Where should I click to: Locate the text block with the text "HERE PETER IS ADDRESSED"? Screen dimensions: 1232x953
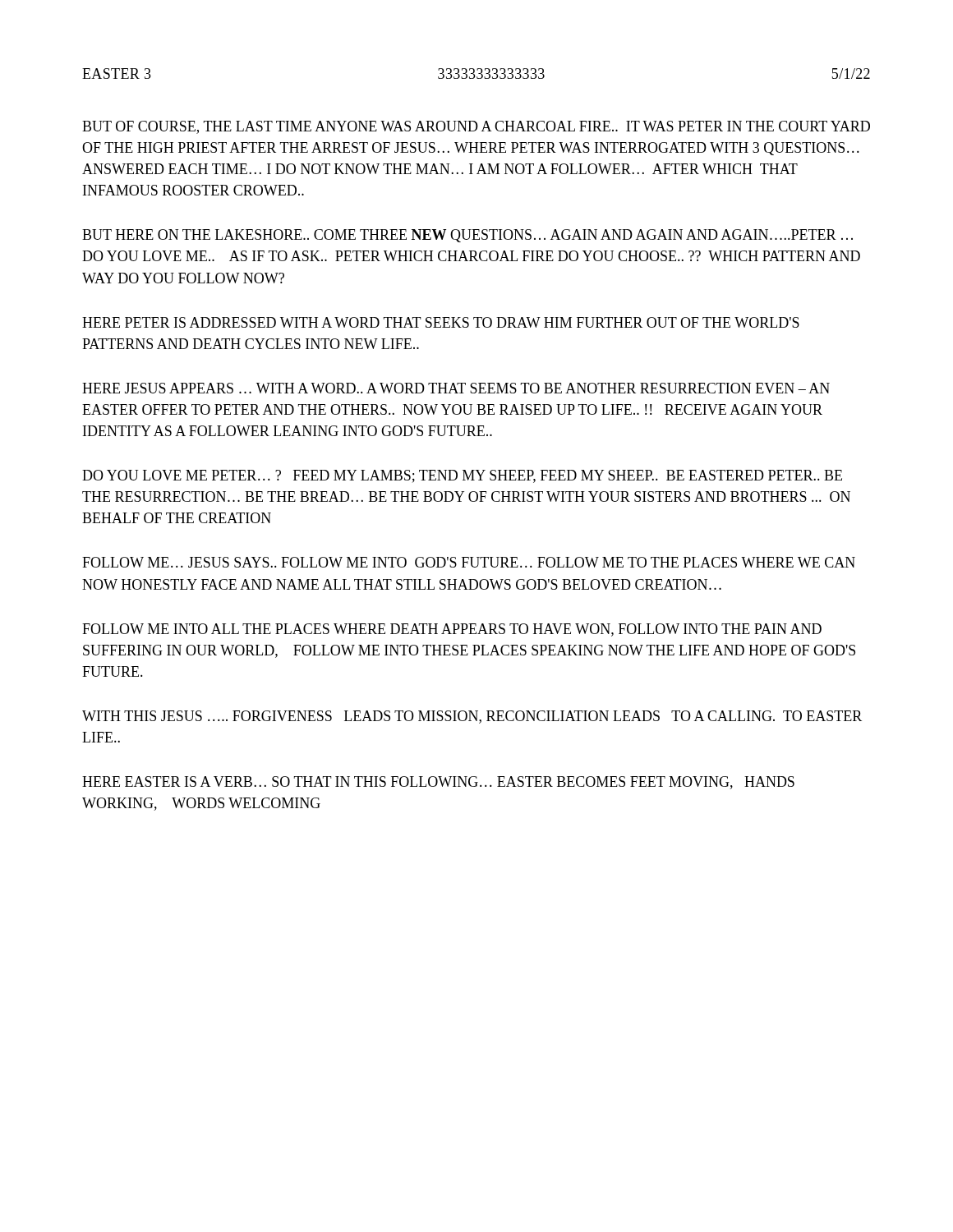coord(441,333)
